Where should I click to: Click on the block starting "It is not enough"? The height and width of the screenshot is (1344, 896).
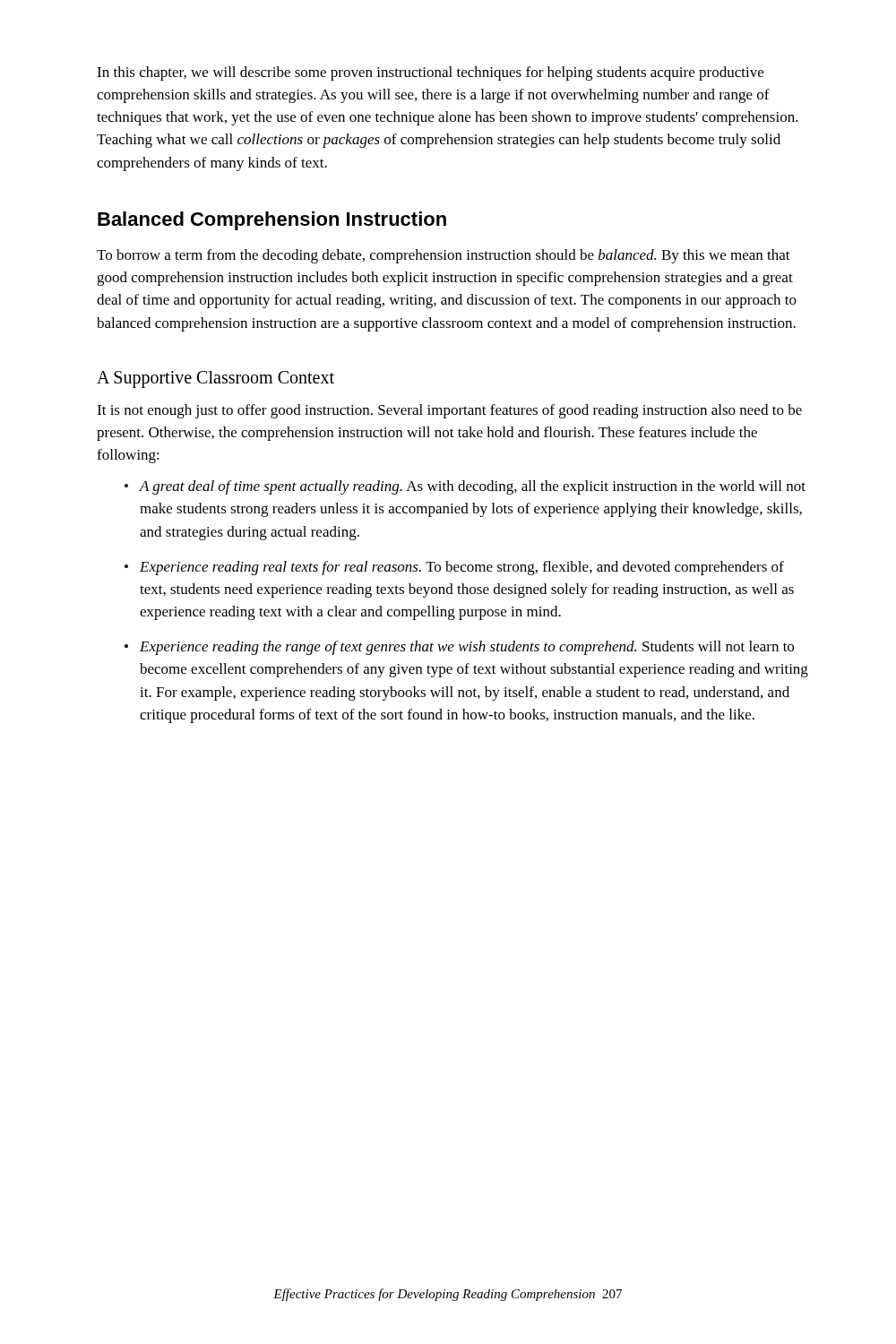pyautogui.click(x=449, y=432)
